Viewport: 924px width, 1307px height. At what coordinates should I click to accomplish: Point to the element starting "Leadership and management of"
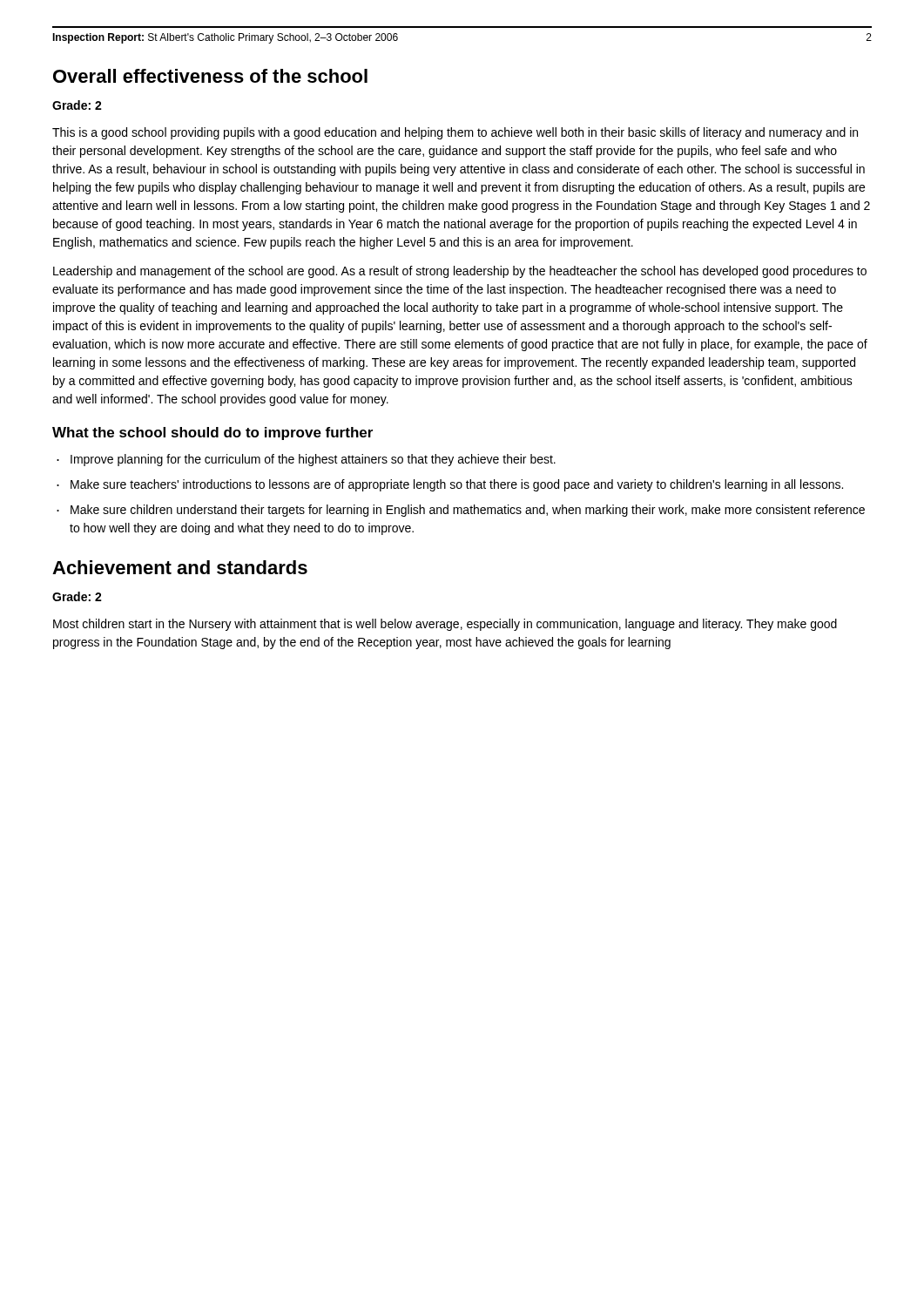click(x=462, y=336)
